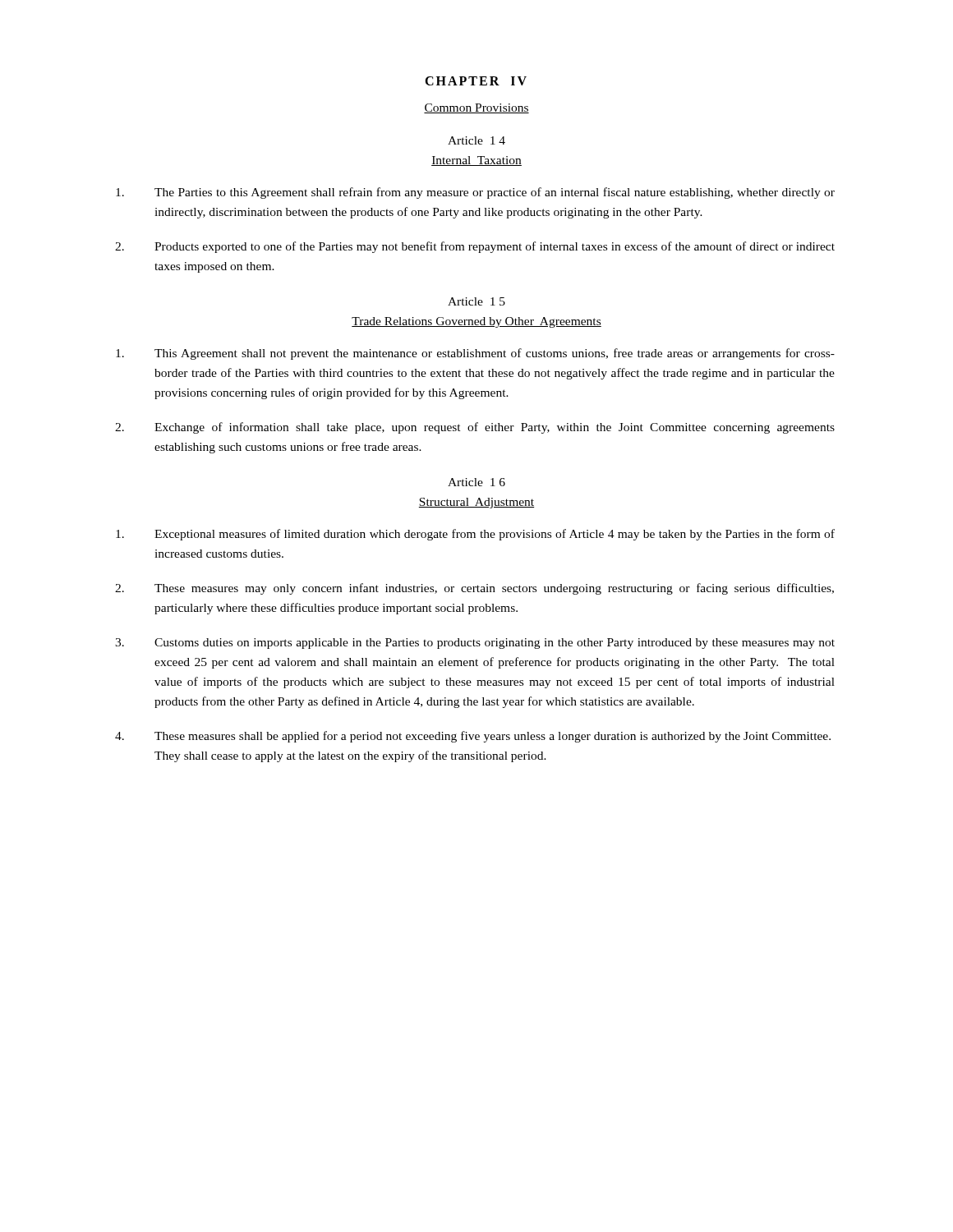
Task: Click where it says "Article 1 5"
Action: tap(476, 301)
